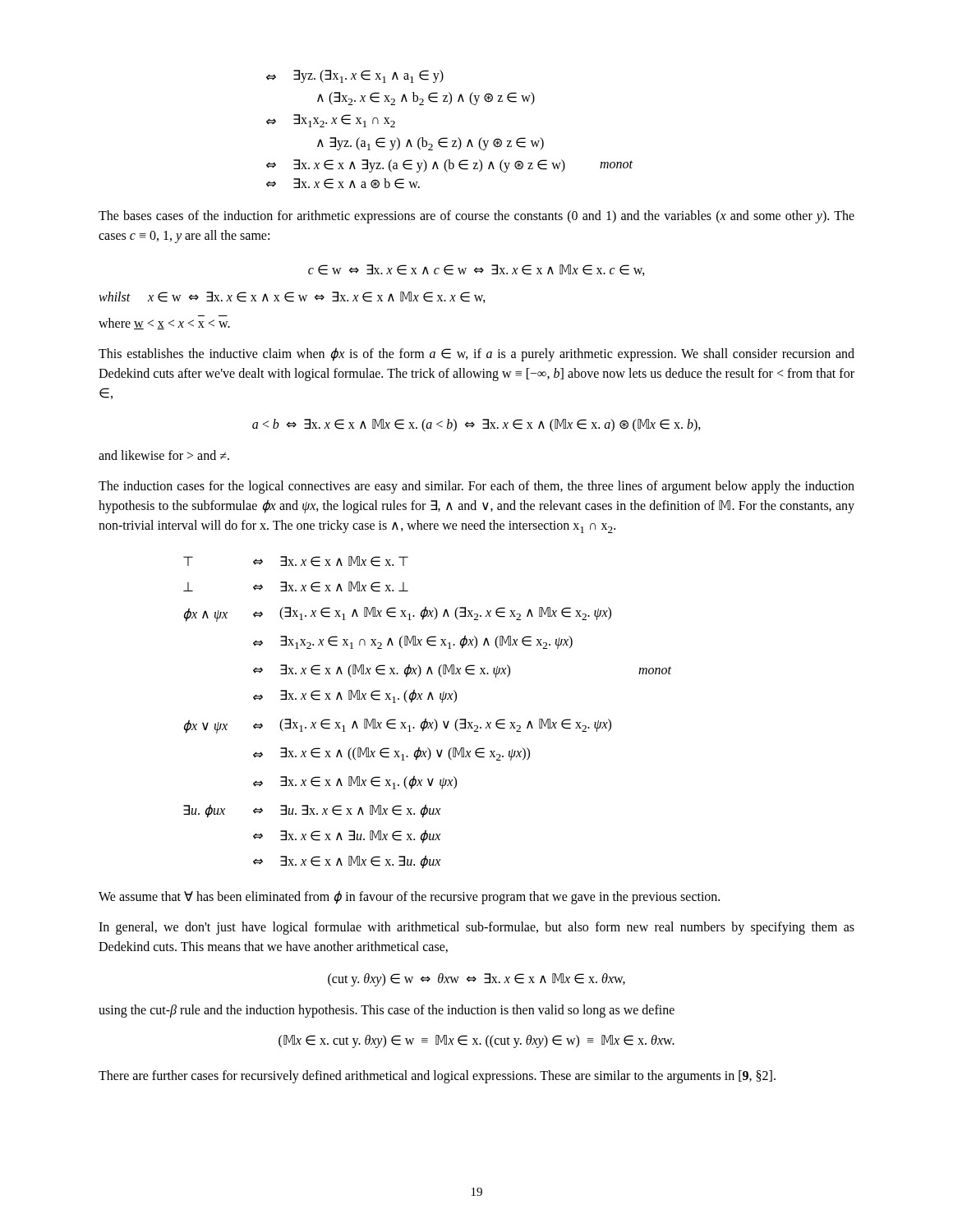Viewport: 953px width, 1232px height.
Task: Select the text block containing "In general, we don't"
Action: (x=476, y=937)
